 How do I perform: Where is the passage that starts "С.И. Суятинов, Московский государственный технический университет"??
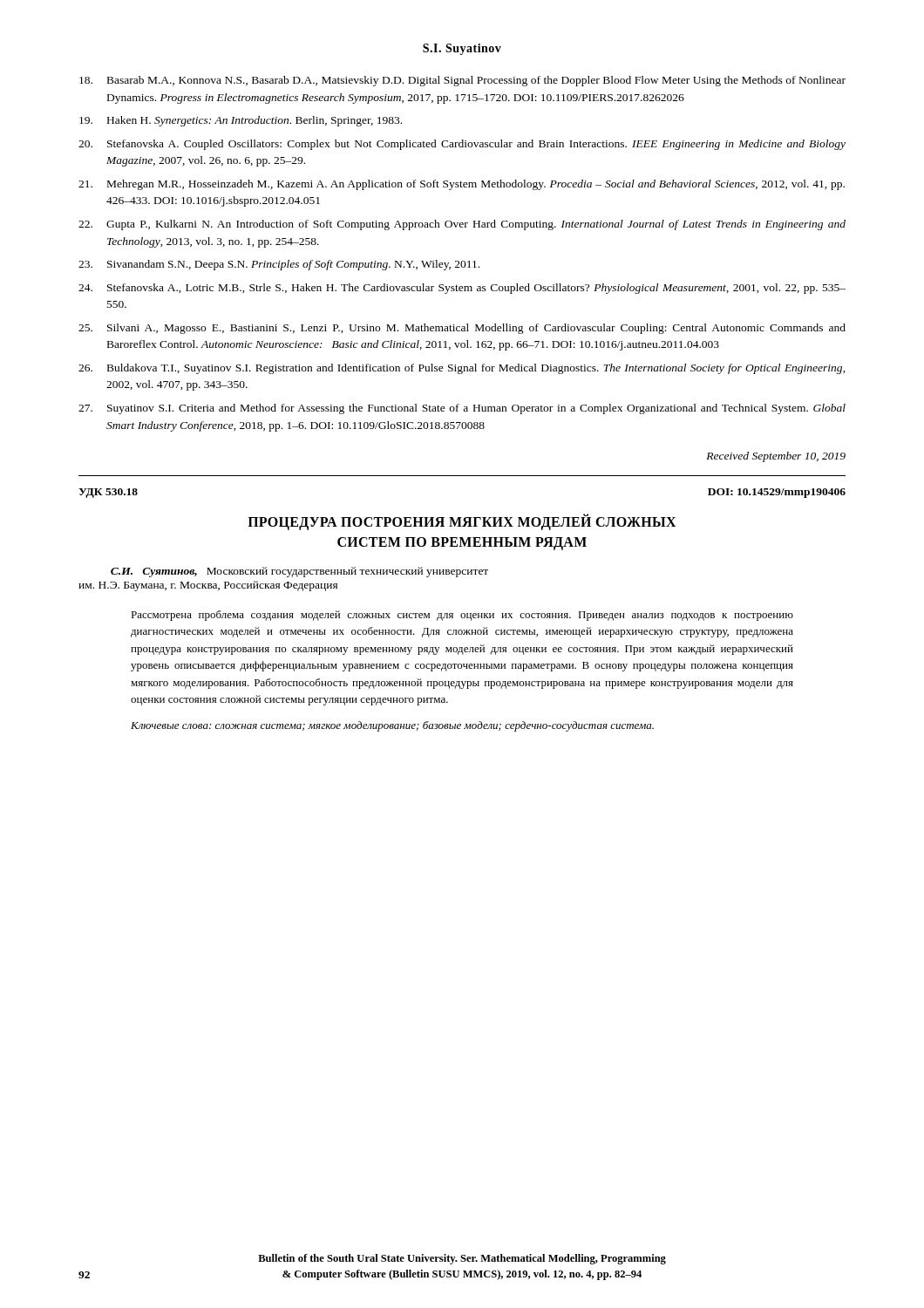pyautogui.click(x=283, y=578)
